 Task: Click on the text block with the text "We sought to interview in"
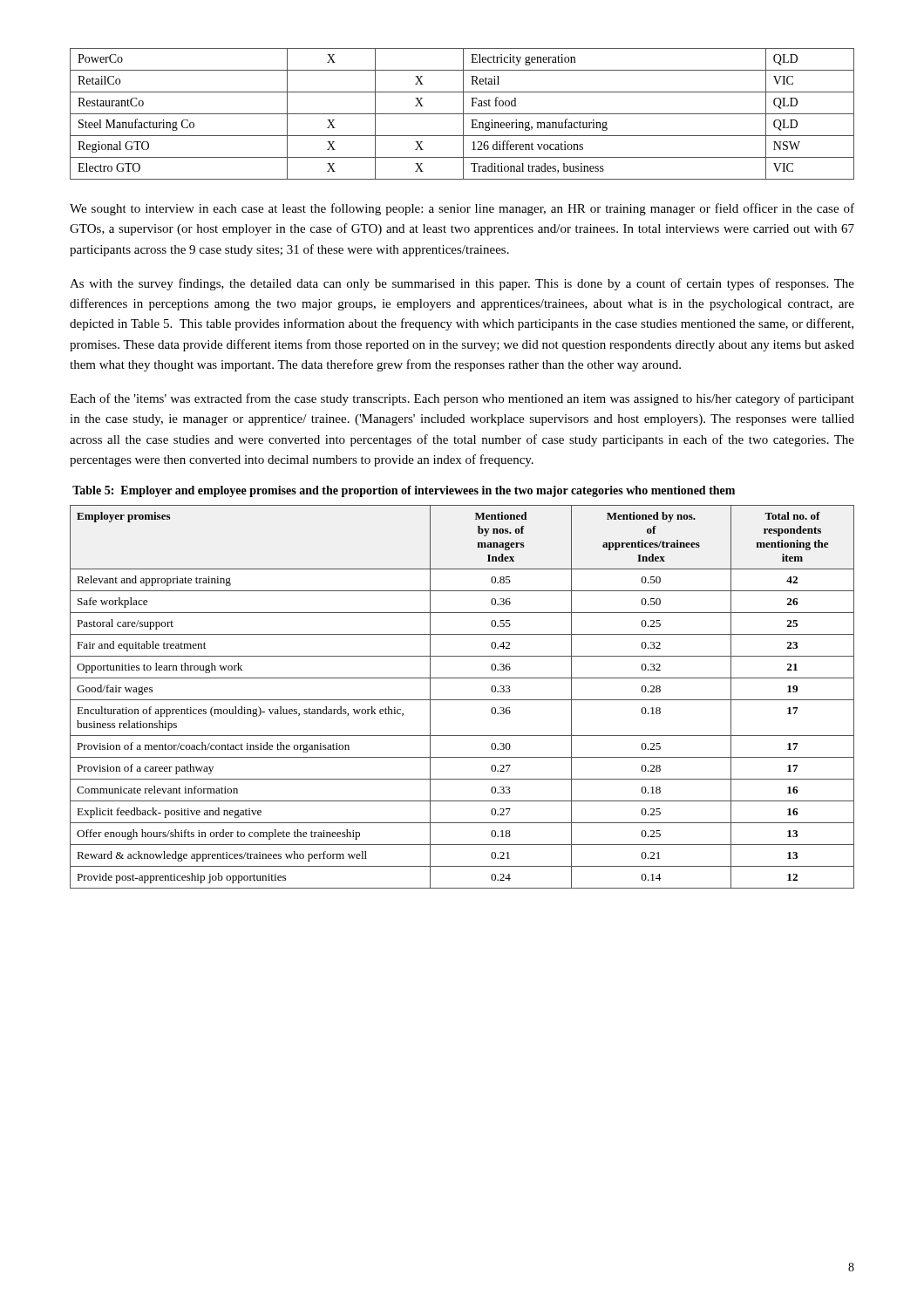462,229
